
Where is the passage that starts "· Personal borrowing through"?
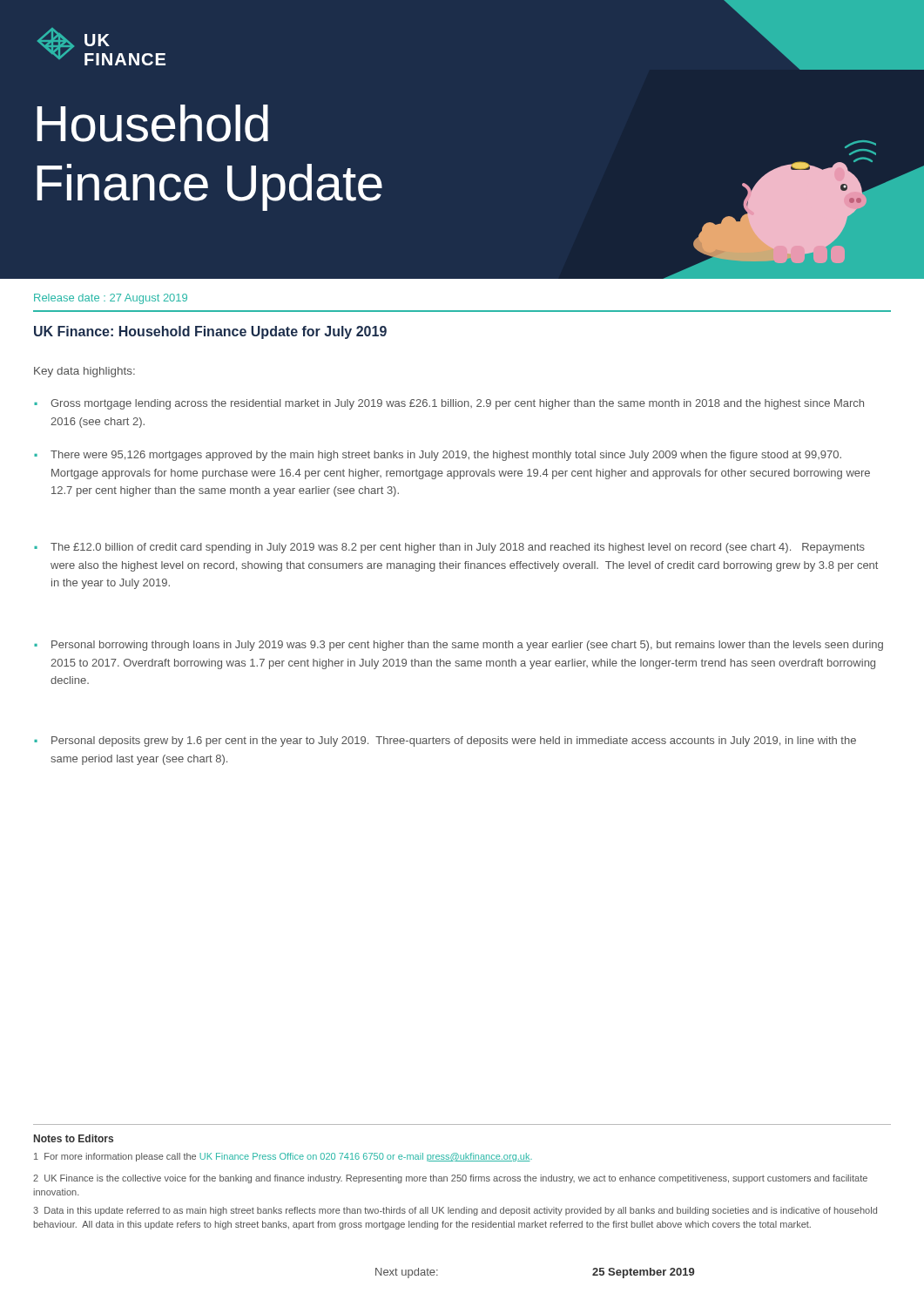(x=460, y=663)
